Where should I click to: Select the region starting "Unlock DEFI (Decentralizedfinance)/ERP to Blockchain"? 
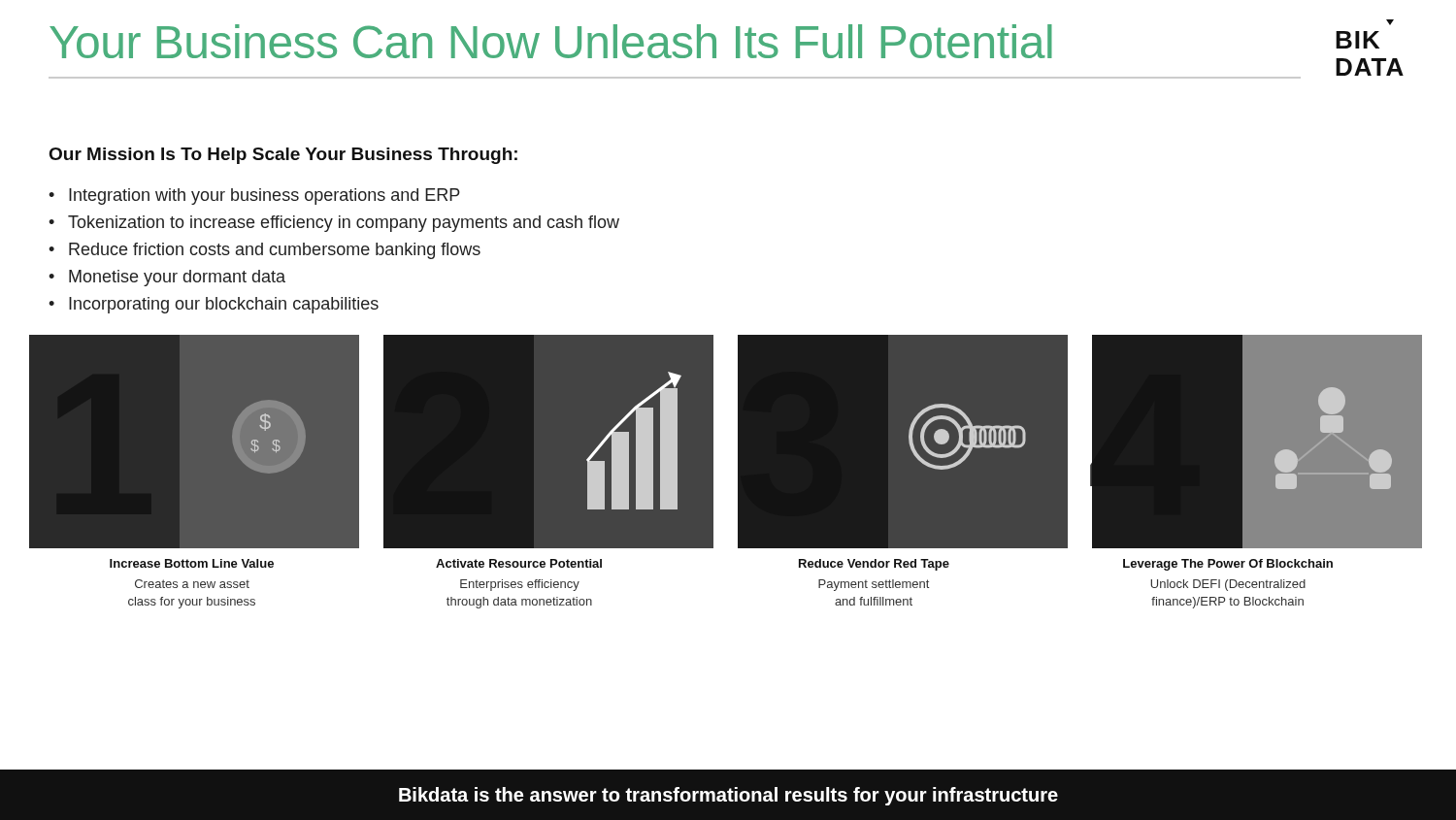pos(1228,593)
